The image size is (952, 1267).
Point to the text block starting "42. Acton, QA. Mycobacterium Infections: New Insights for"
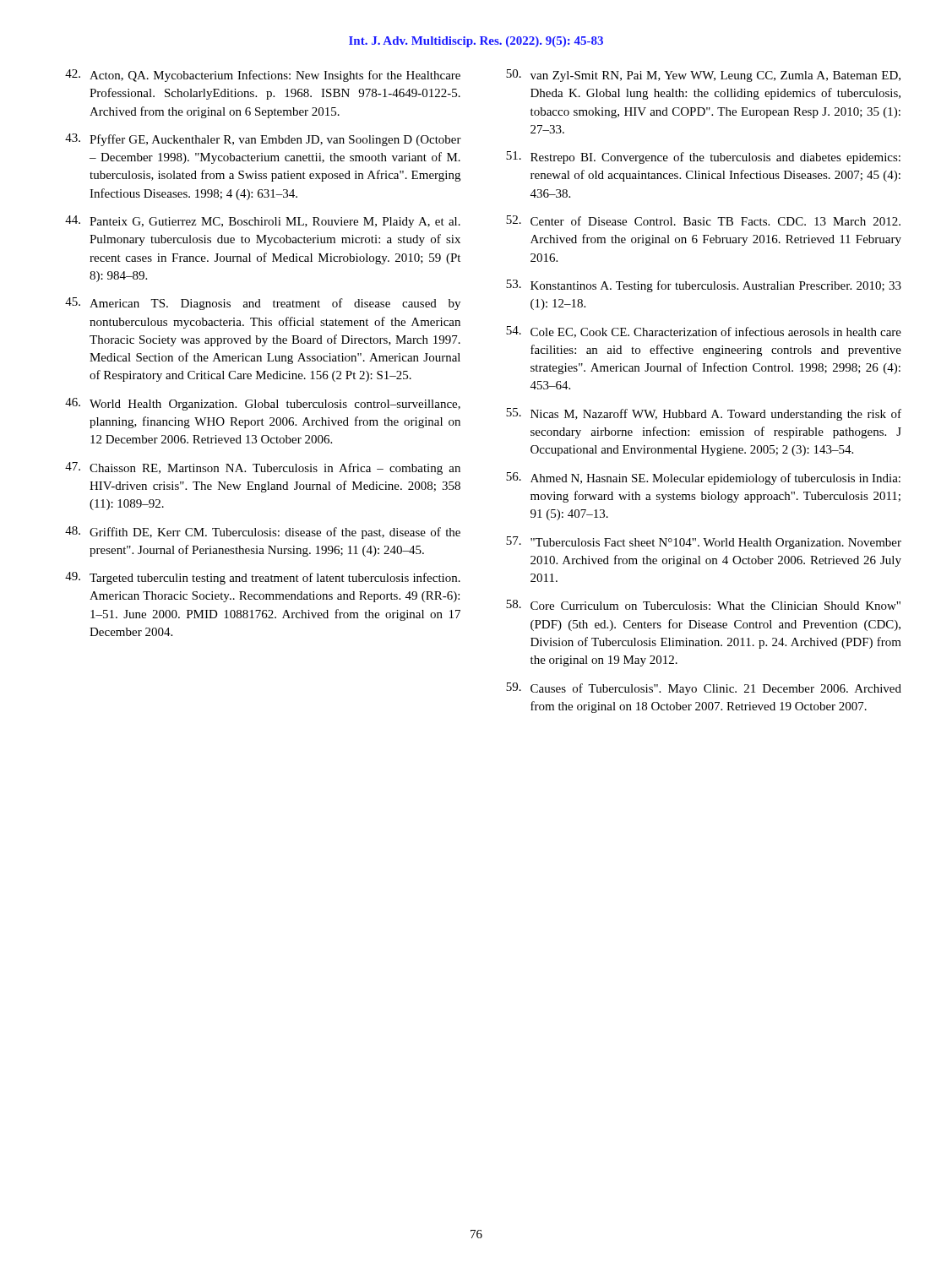(256, 94)
